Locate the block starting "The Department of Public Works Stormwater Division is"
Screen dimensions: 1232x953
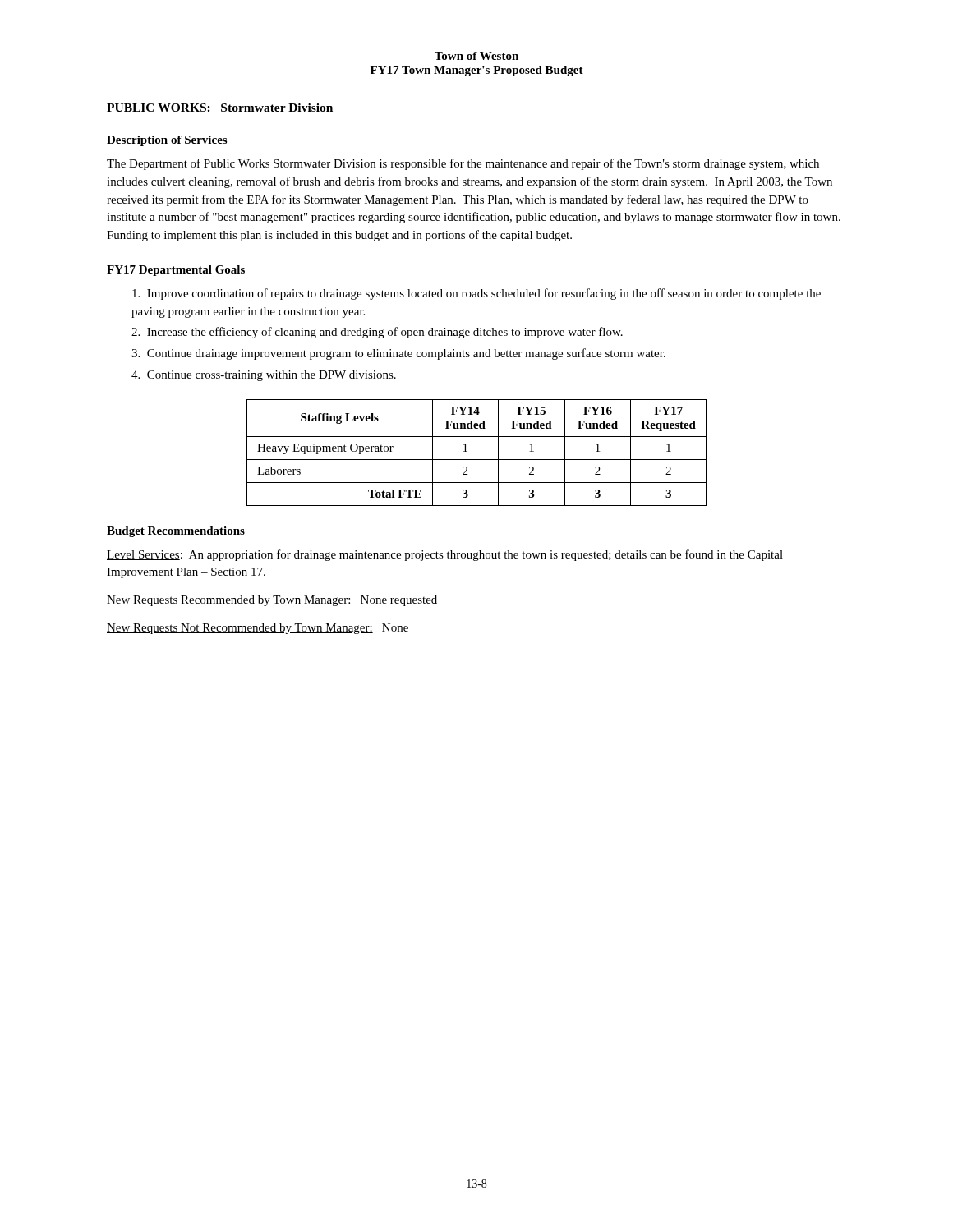(475, 199)
